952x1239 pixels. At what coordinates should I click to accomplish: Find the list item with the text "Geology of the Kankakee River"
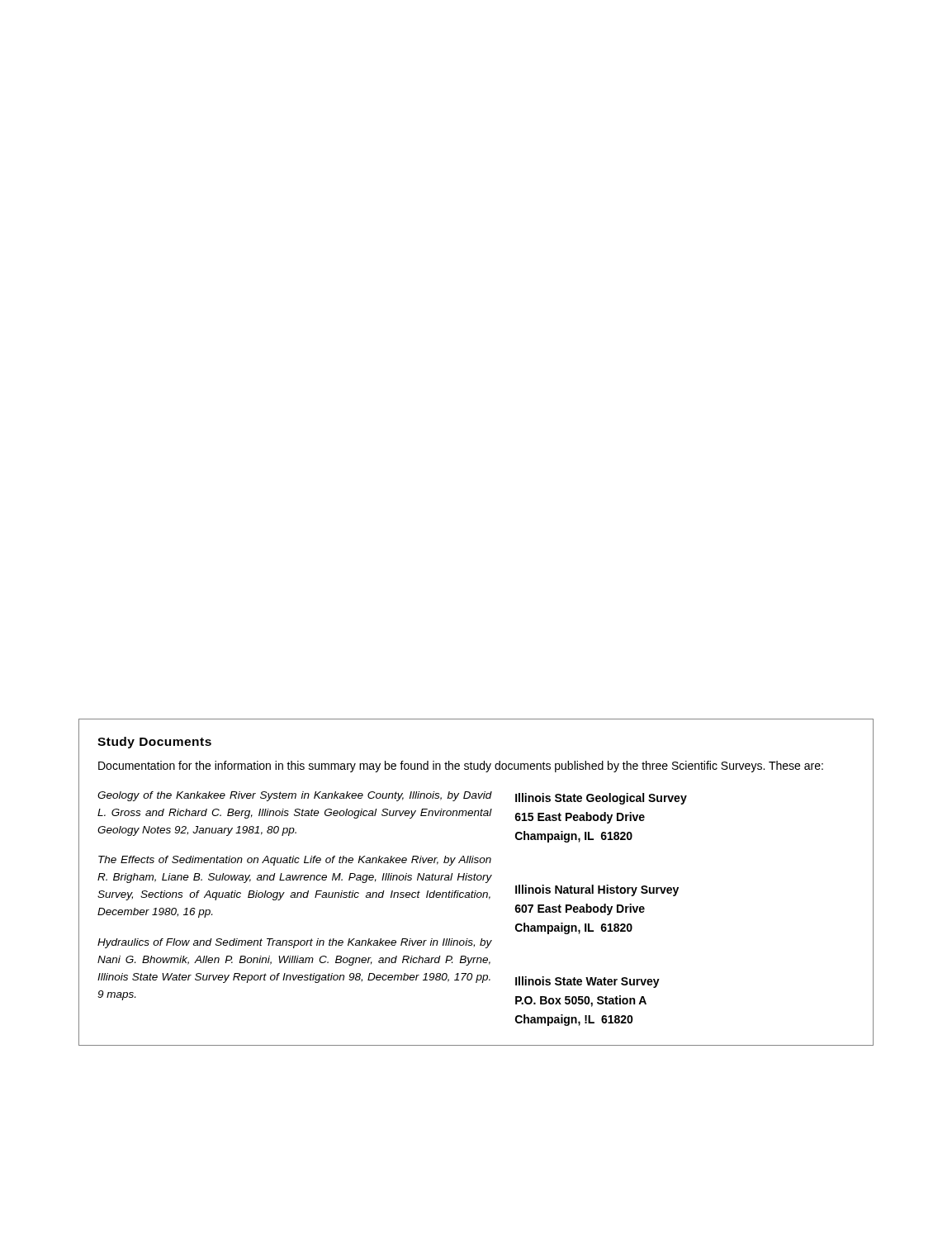[294, 812]
